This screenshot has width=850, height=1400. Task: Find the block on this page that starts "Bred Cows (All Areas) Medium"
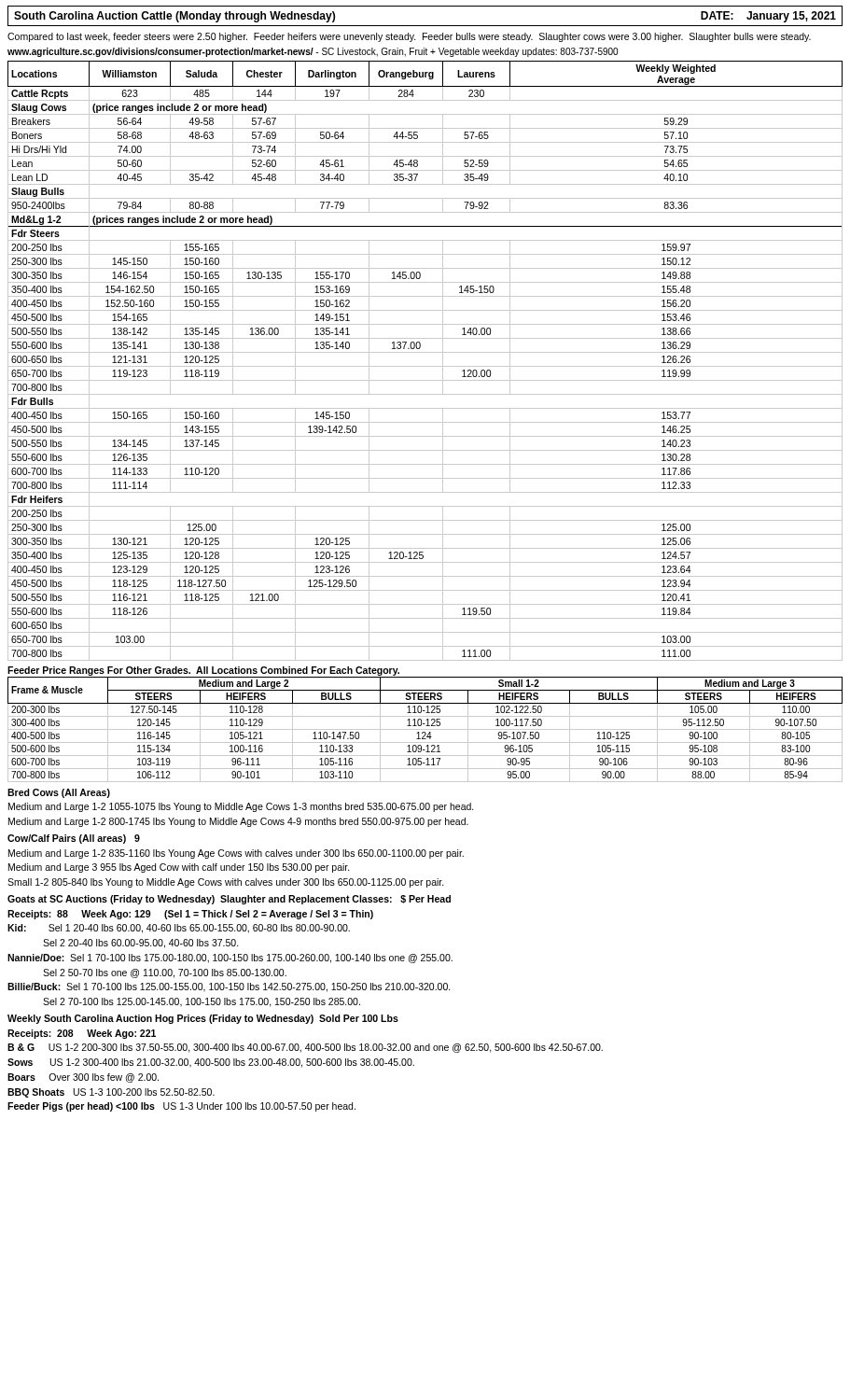241,807
